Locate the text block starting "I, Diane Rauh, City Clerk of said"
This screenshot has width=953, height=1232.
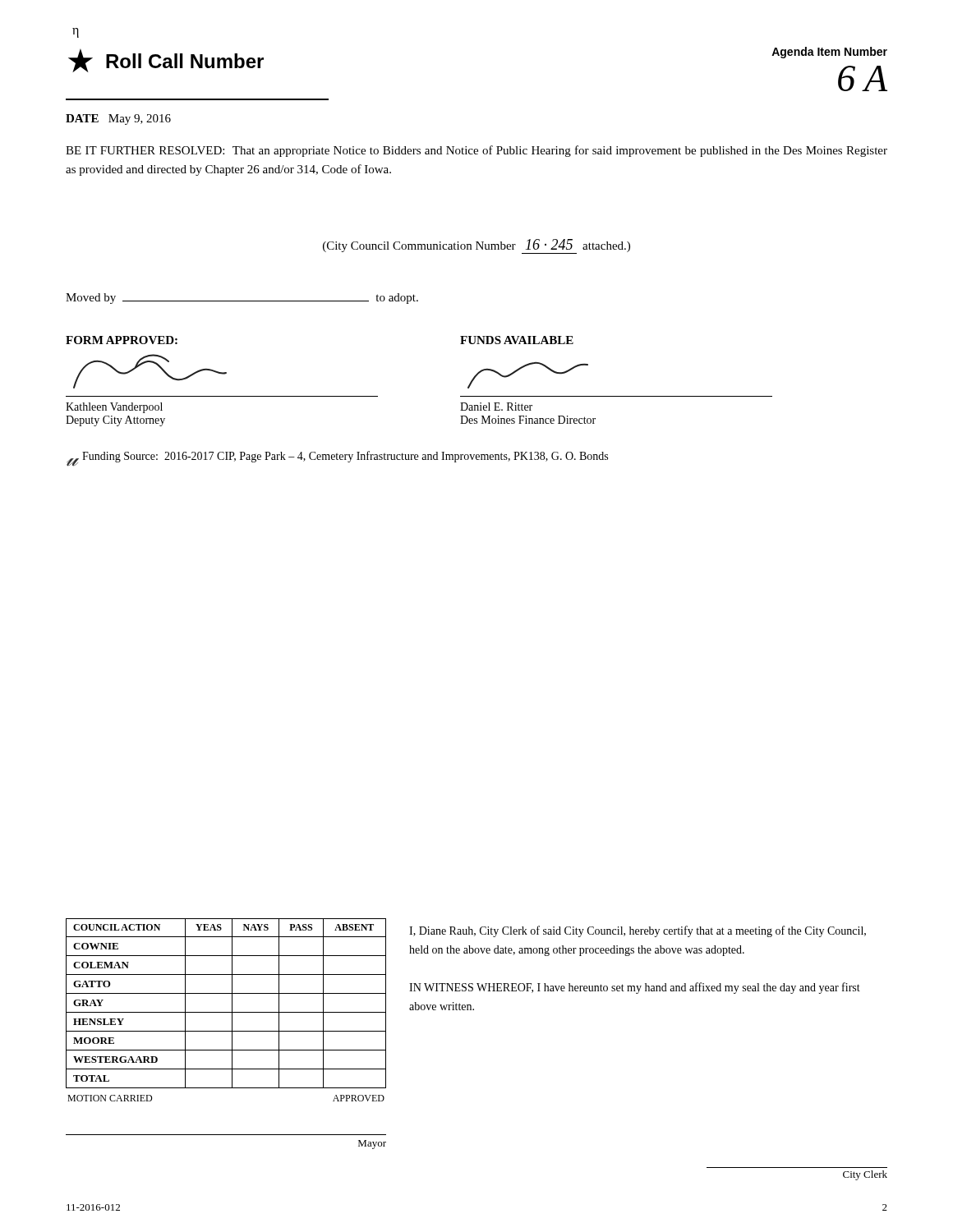point(638,931)
